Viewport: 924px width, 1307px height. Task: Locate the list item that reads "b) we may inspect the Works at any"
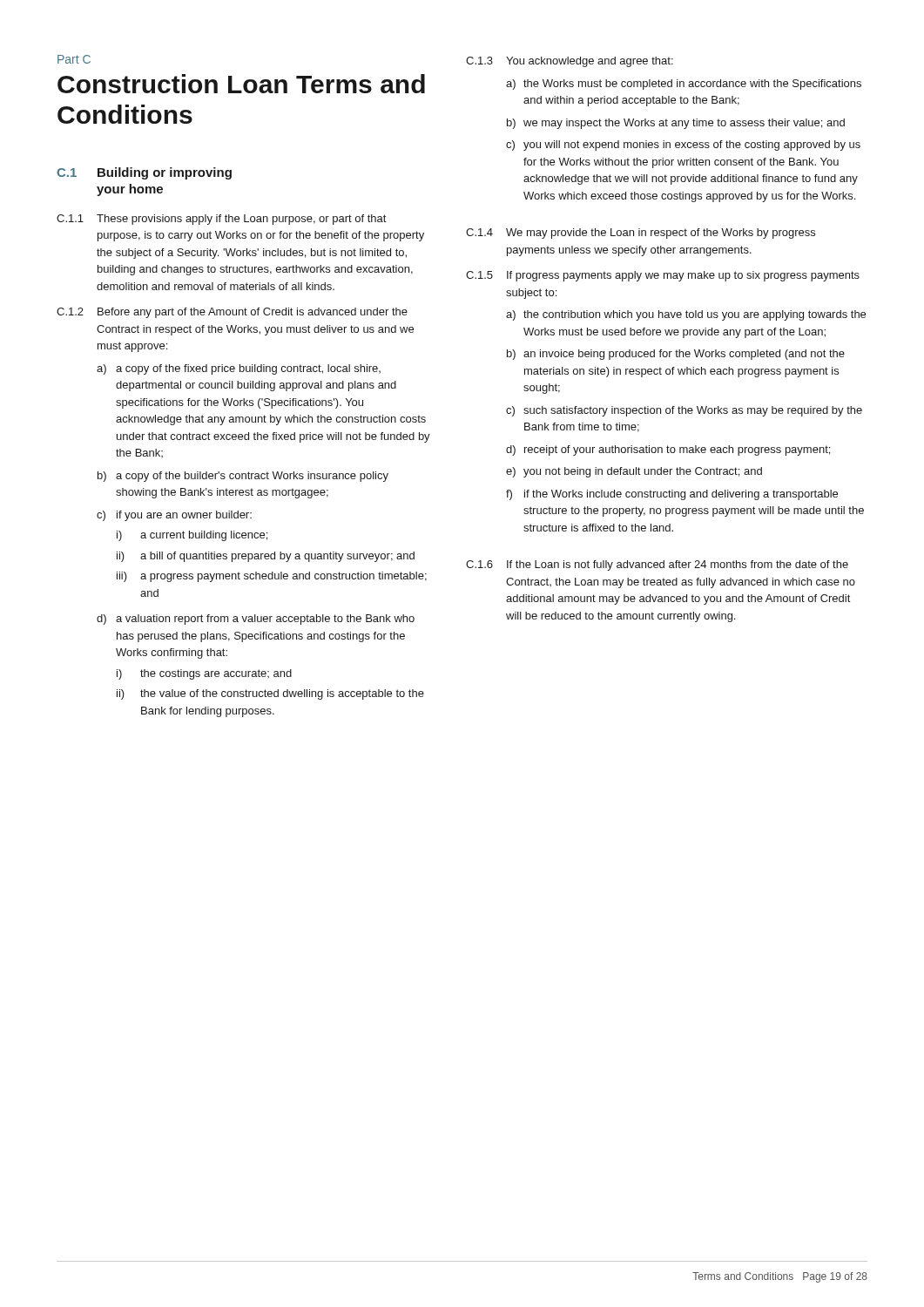tap(676, 122)
